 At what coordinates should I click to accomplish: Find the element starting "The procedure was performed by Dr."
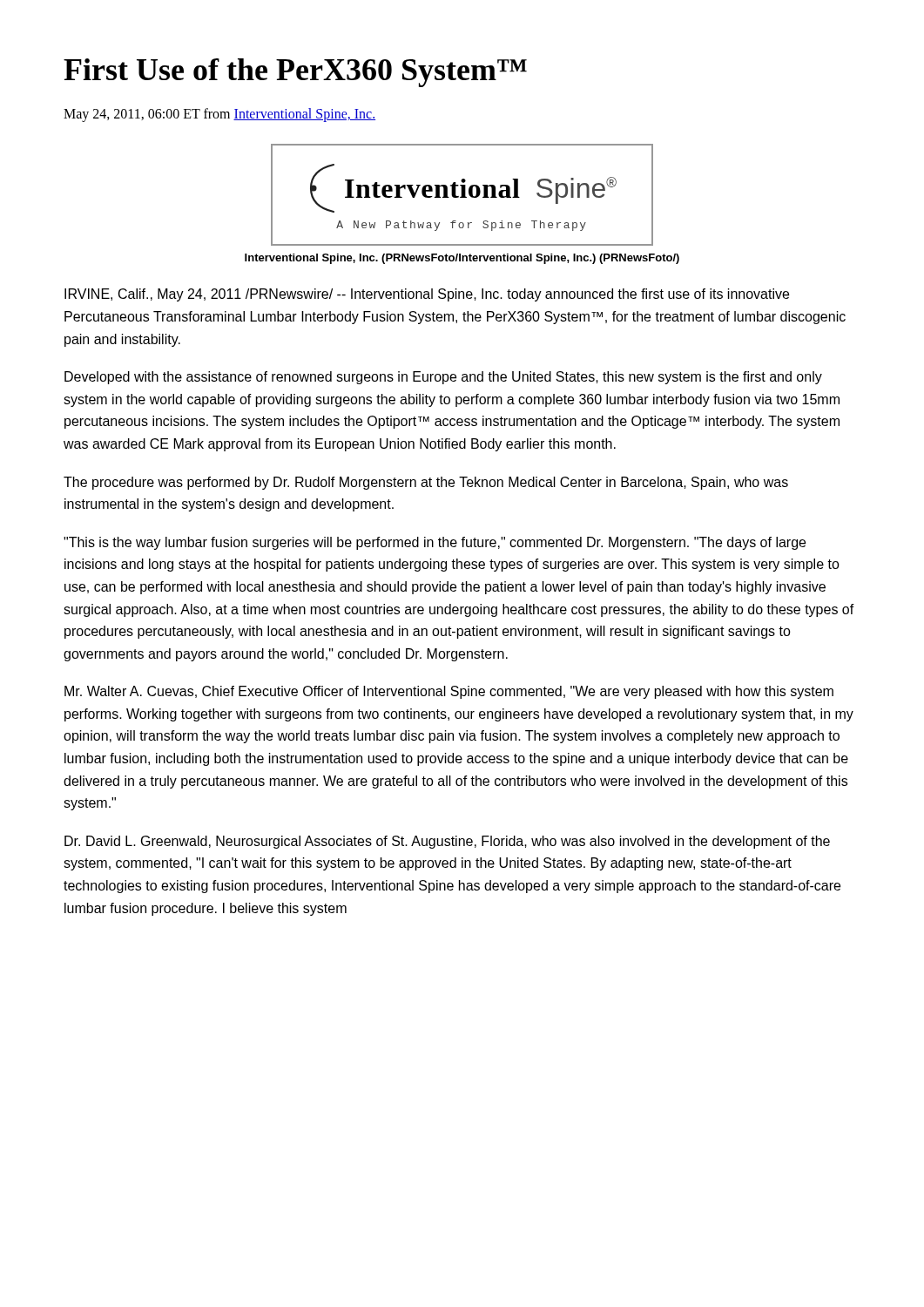(x=426, y=493)
